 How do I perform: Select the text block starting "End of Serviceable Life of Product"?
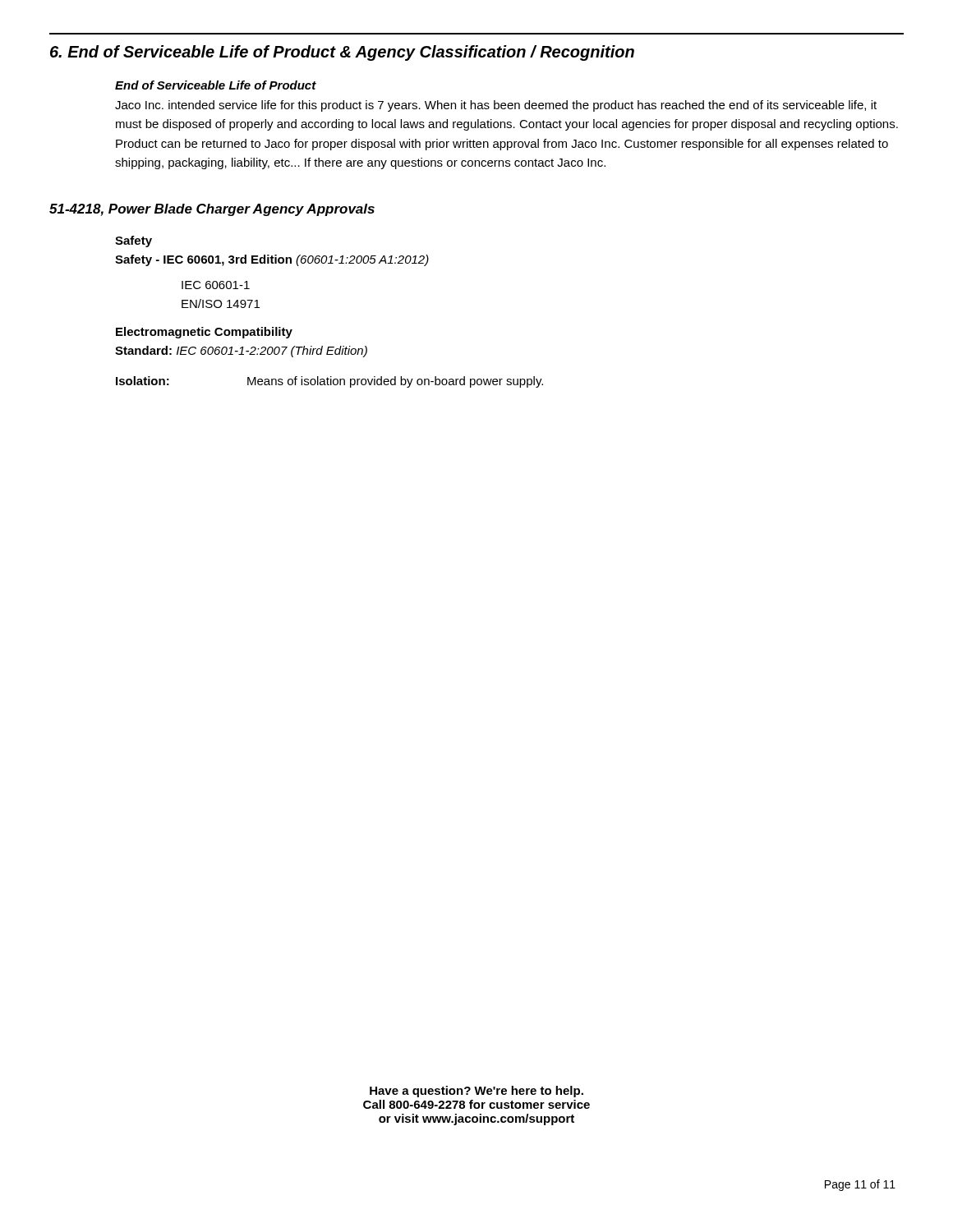tap(509, 125)
